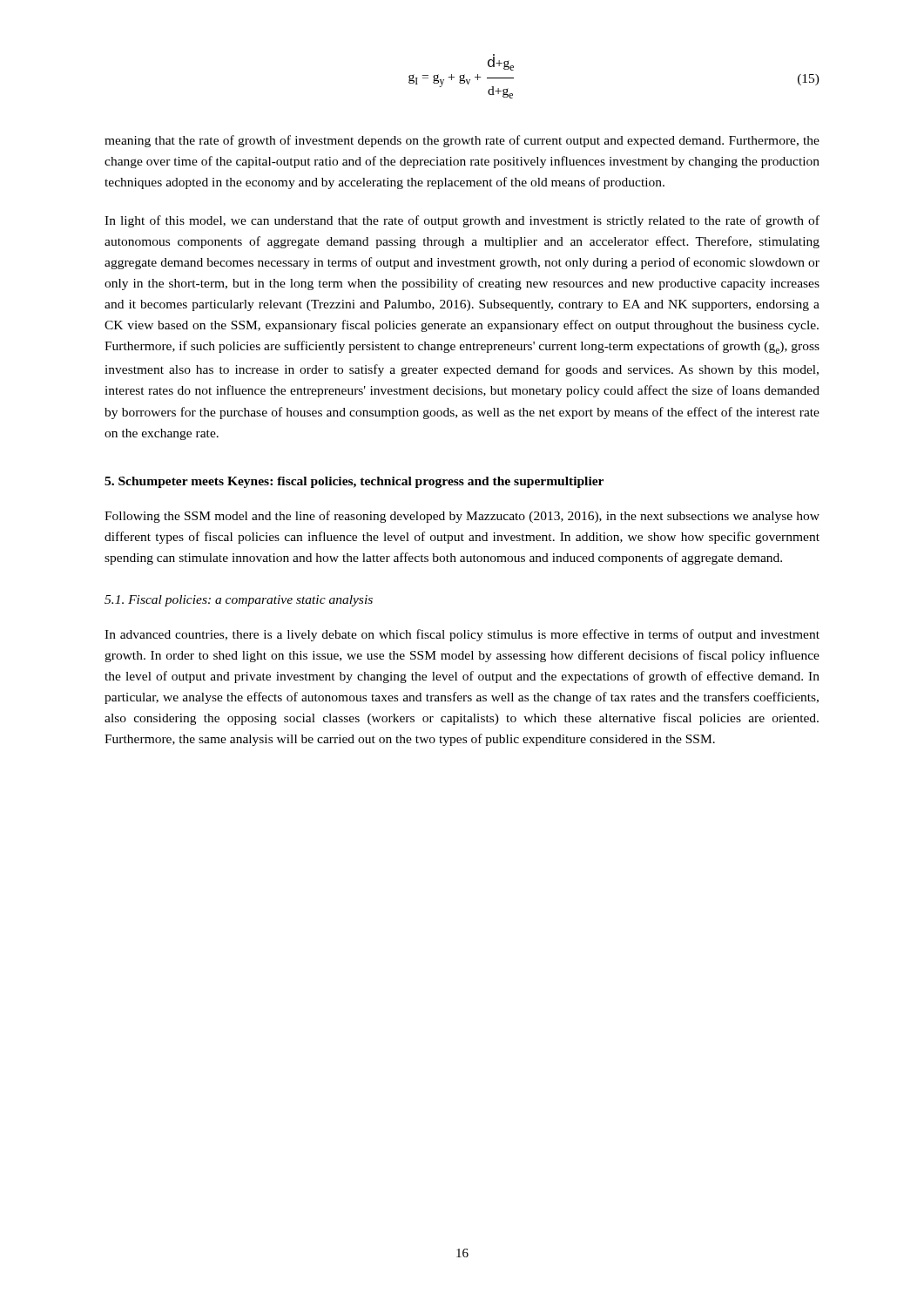924x1307 pixels.
Task: Find the block starting "5. Schumpeter meets"
Action: 354,480
